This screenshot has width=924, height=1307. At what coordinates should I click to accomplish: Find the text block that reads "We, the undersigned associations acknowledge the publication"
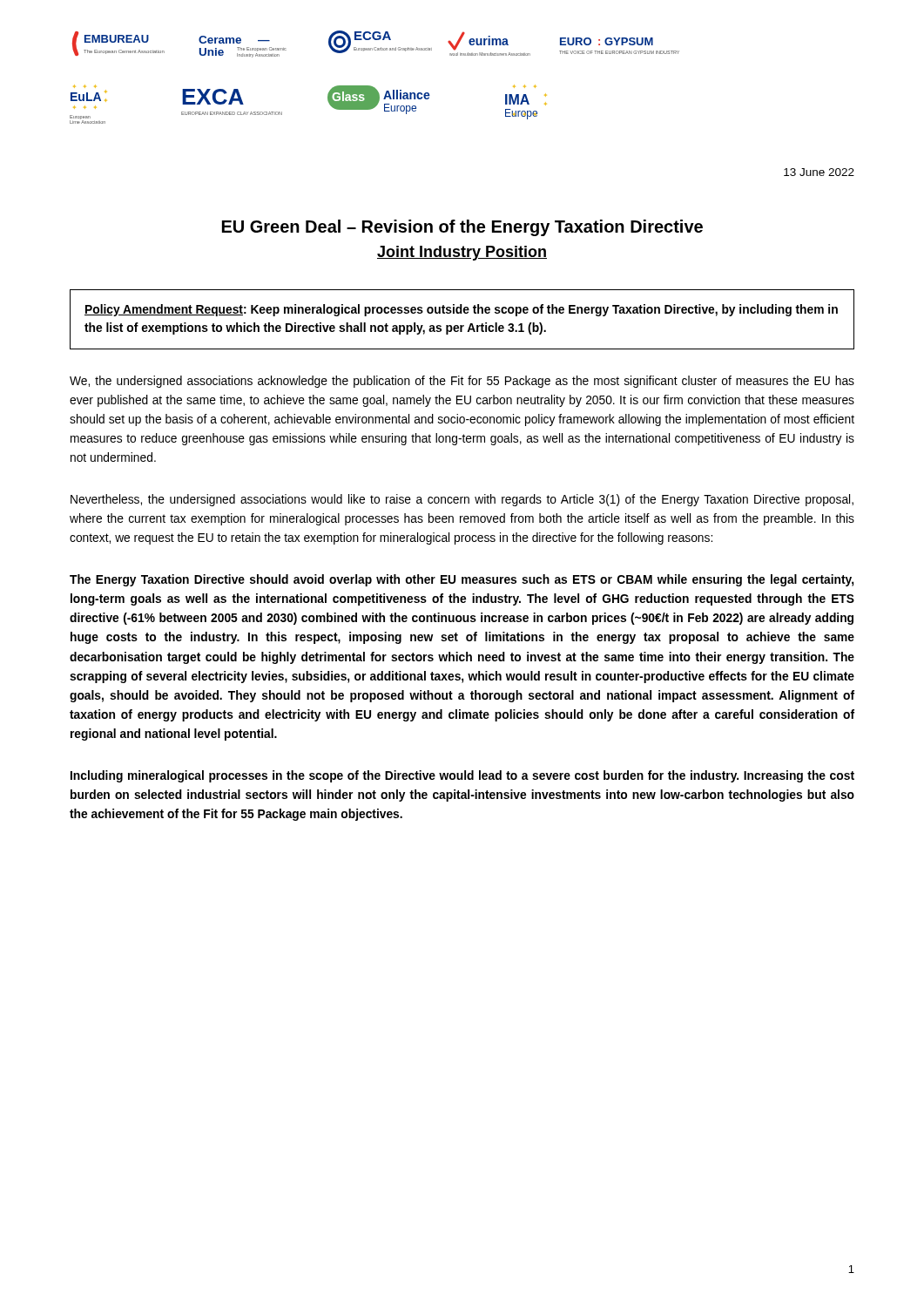point(462,419)
